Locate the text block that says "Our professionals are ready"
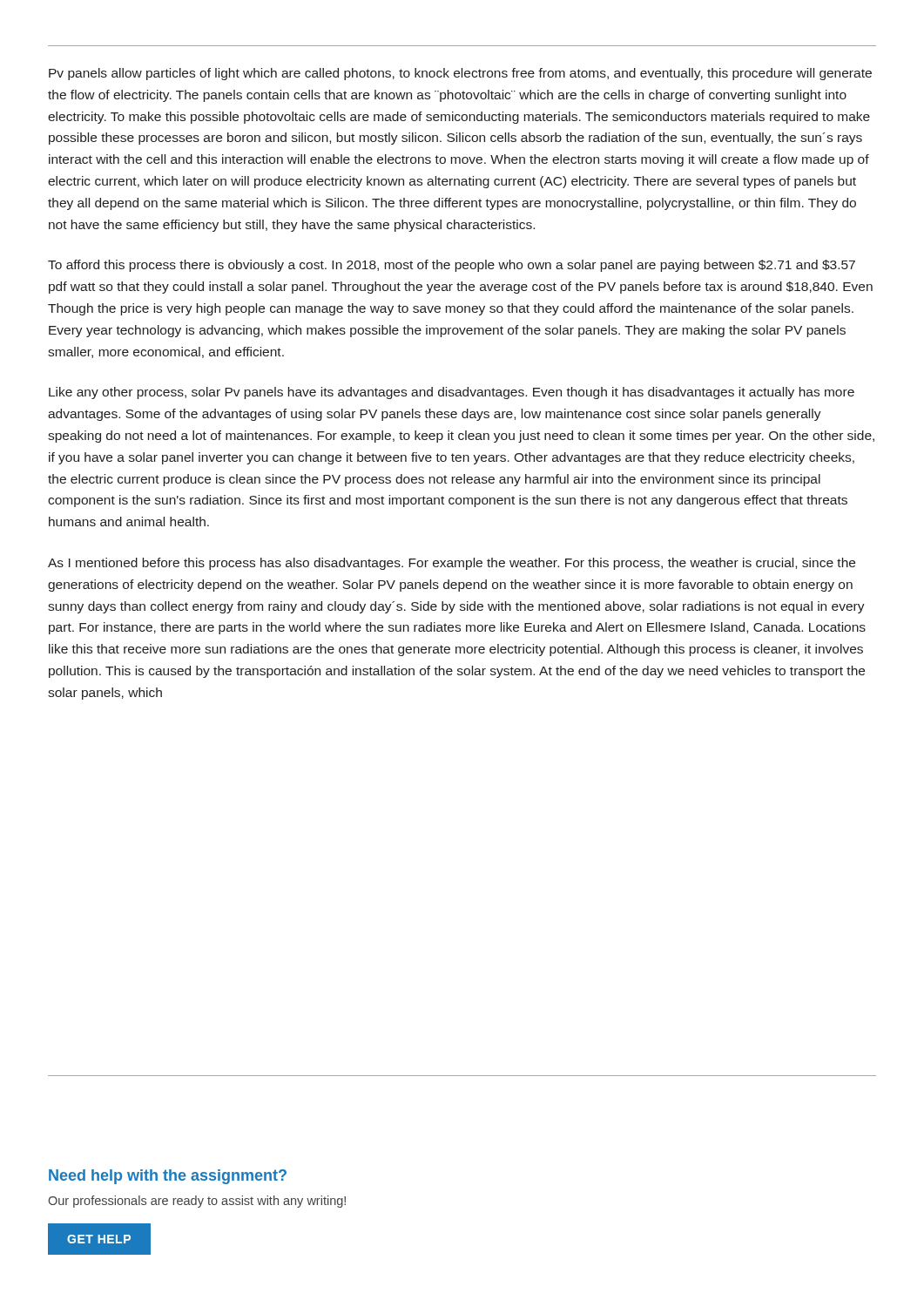Screen dimensions: 1307x924 pyautogui.click(x=197, y=1201)
